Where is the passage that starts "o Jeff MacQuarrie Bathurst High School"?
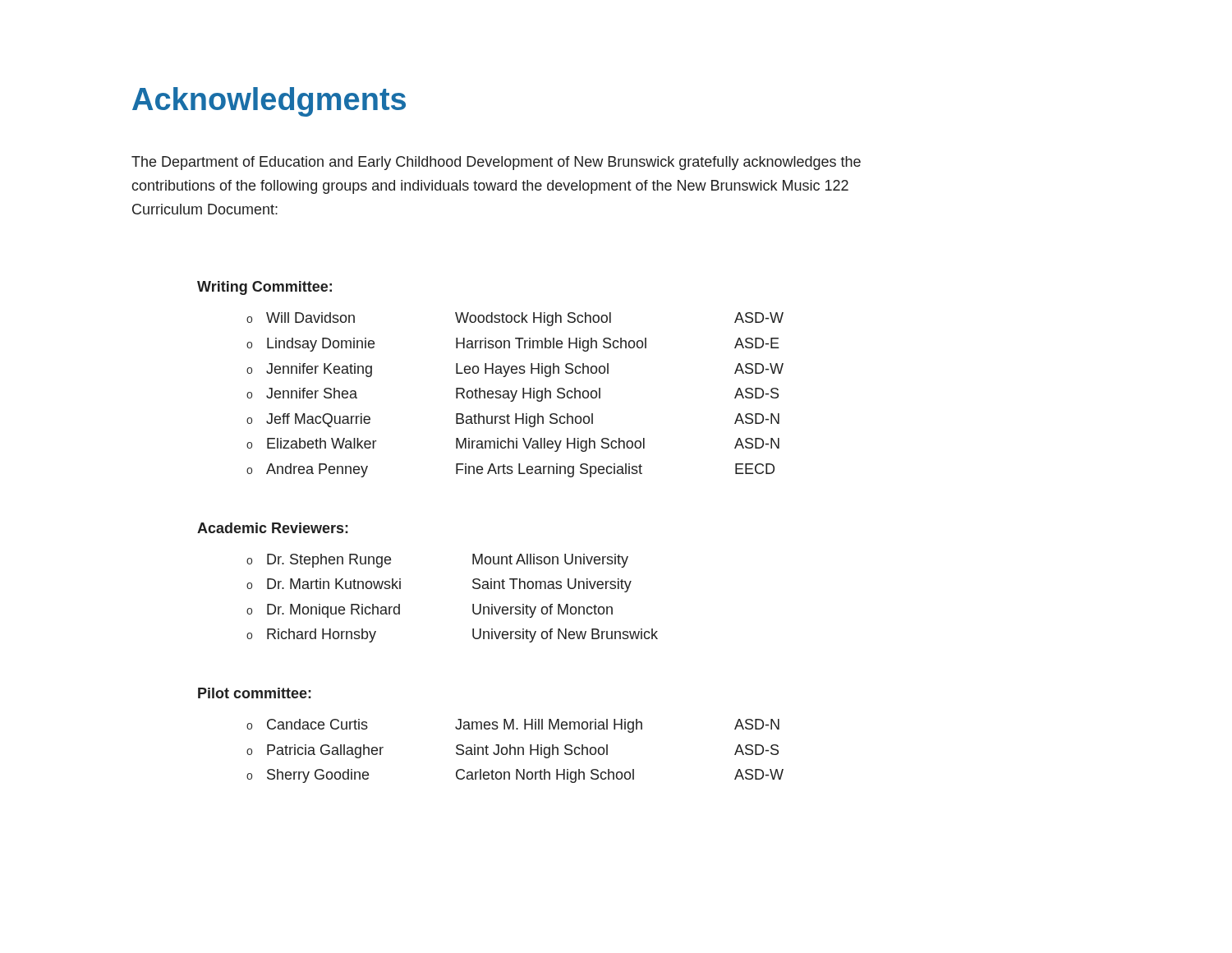The image size is (1232, 953). coord(523,419)
